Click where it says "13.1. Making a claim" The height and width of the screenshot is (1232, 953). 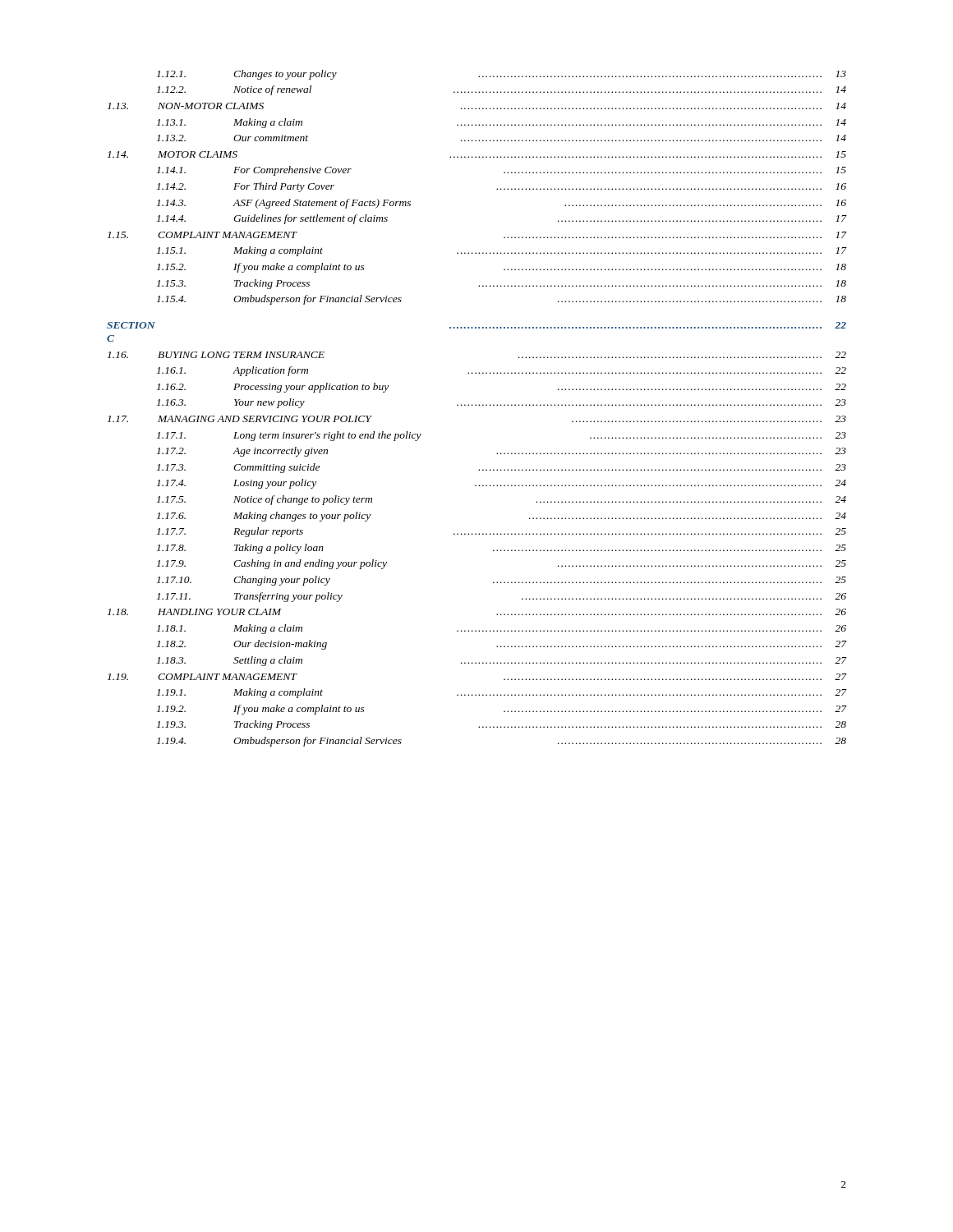[501, 122]
